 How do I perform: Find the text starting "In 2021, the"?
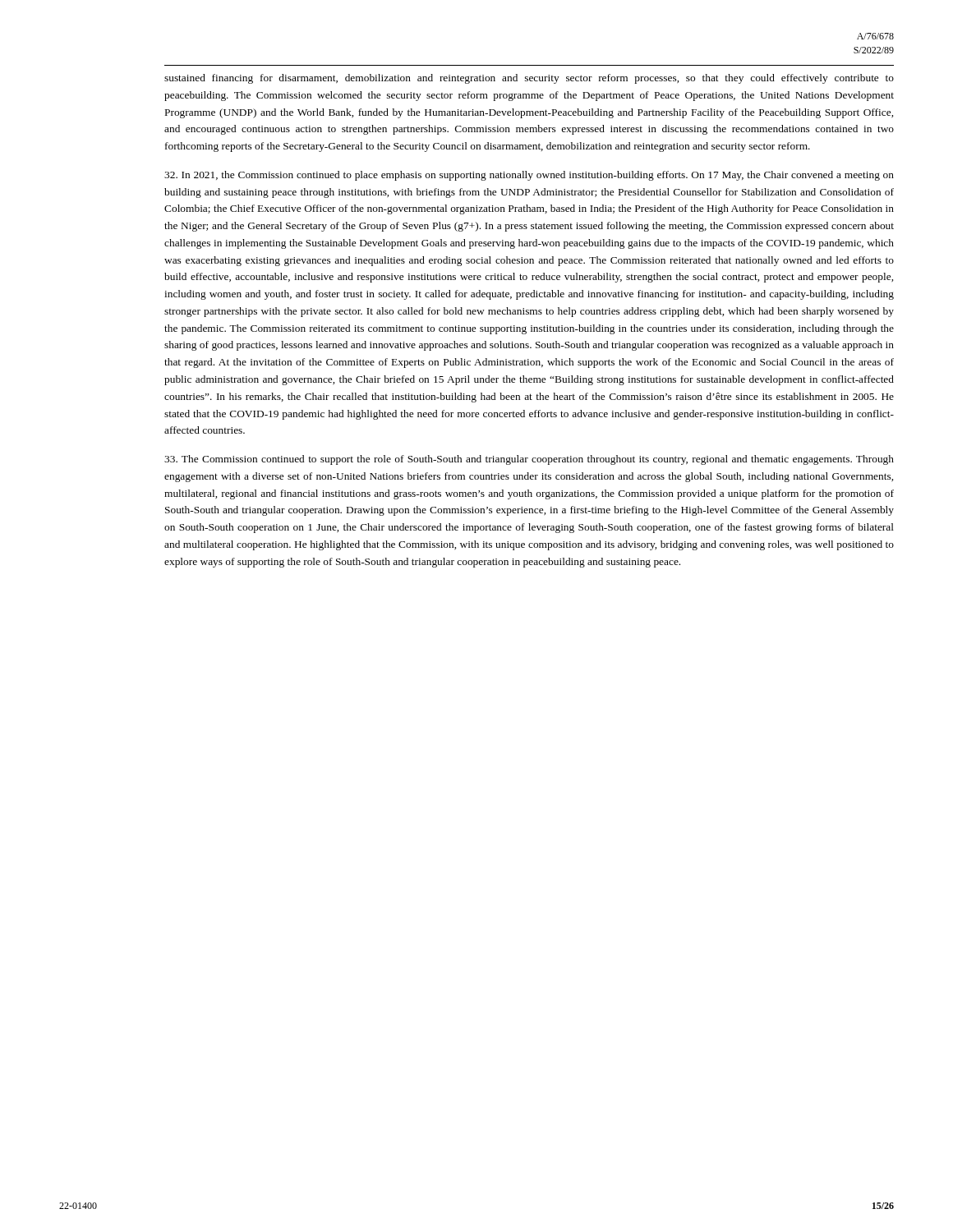point(529,303)
